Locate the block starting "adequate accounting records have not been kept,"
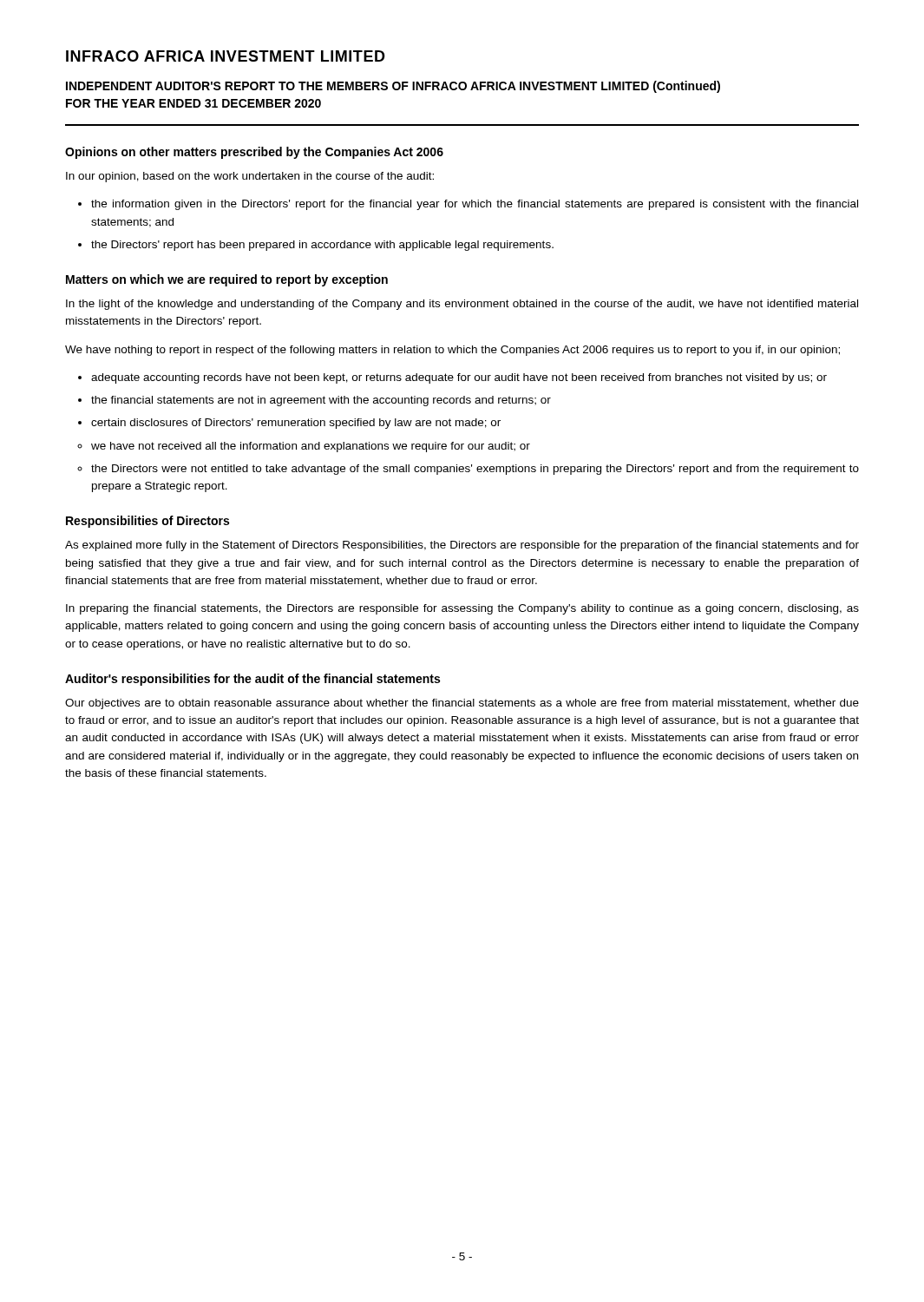The image size is (924, 1302). click(x=459, y=377)
